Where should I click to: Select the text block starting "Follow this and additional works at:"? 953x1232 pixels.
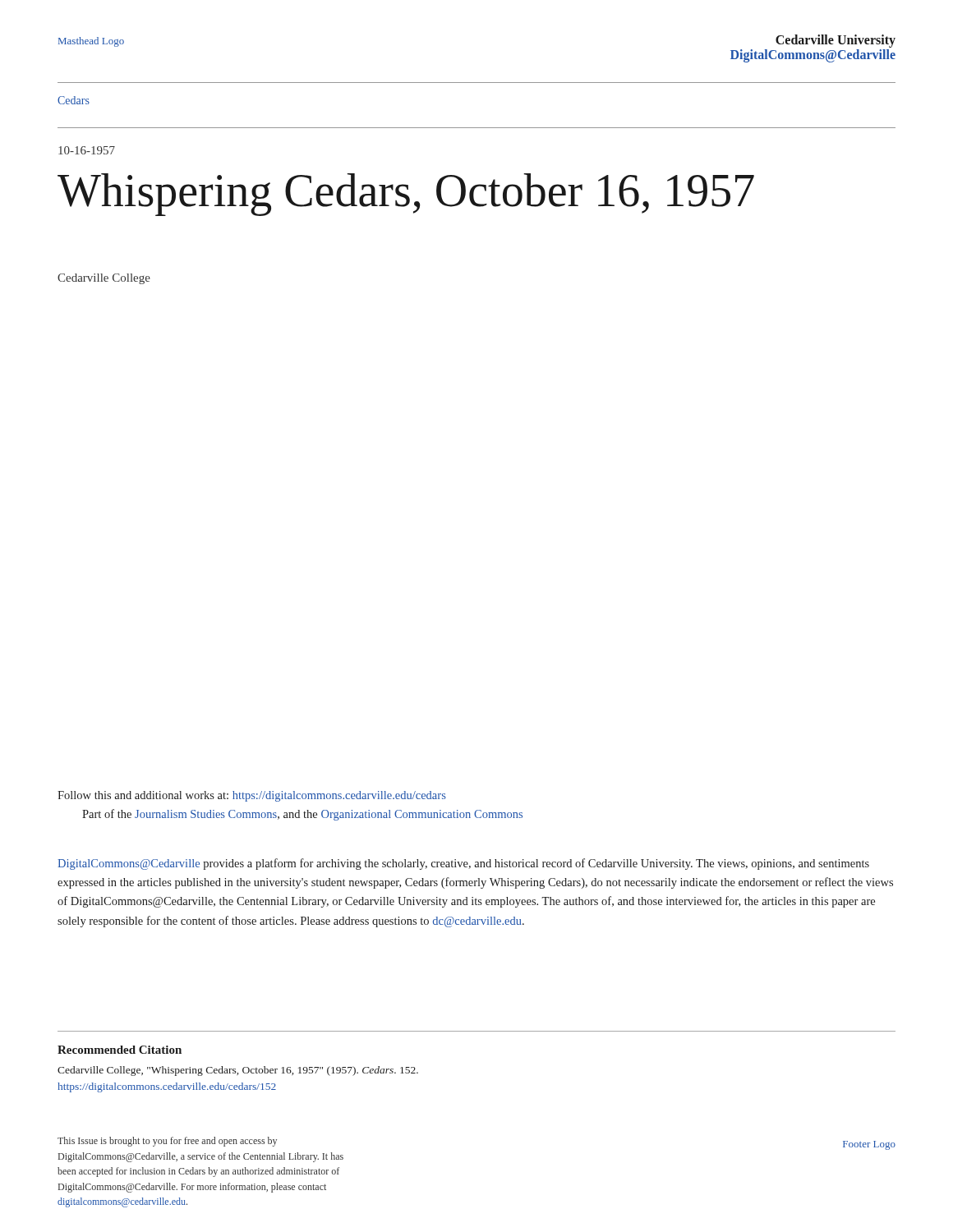click(476, 805)
